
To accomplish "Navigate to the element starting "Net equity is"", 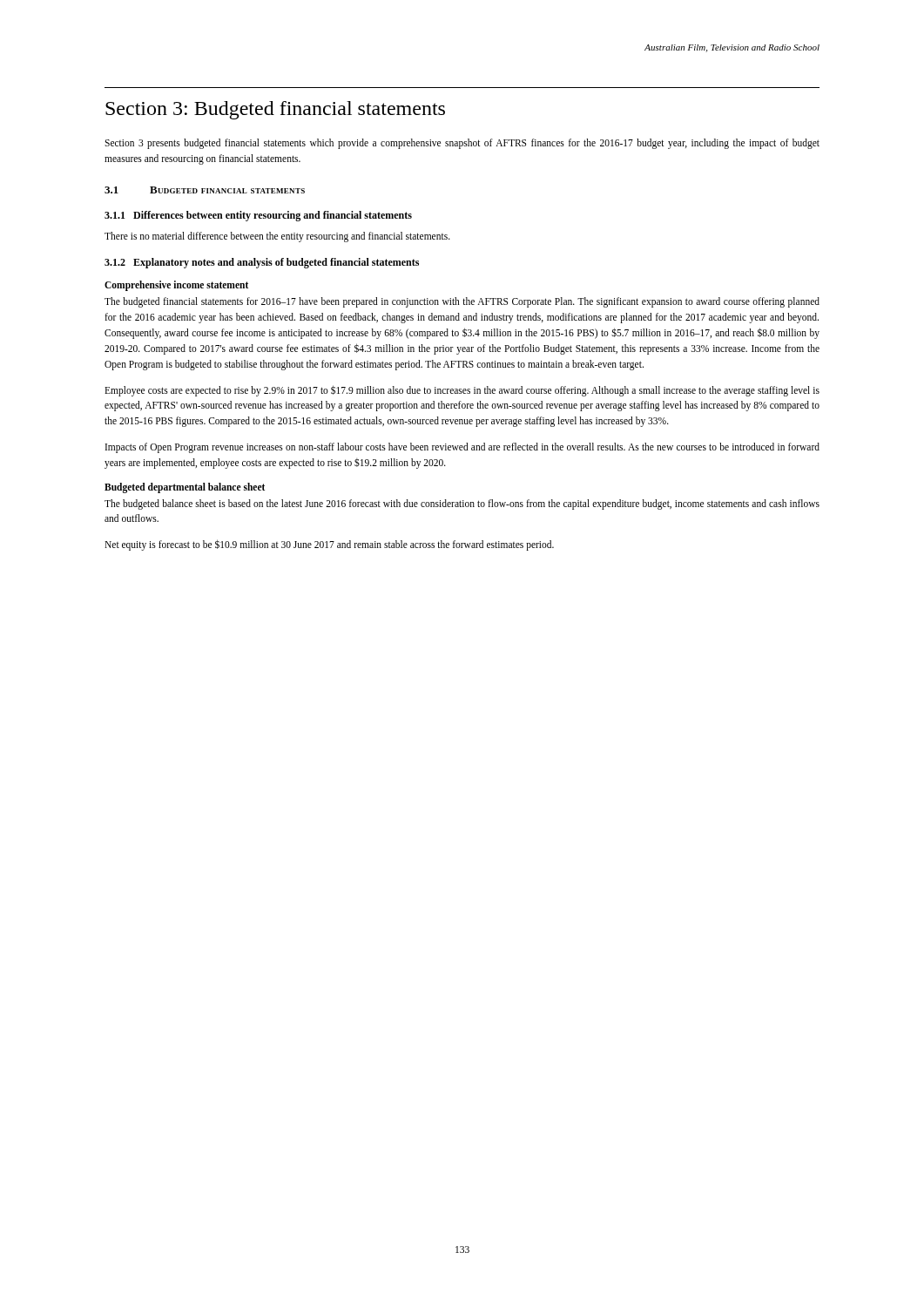I will point(329,545).
